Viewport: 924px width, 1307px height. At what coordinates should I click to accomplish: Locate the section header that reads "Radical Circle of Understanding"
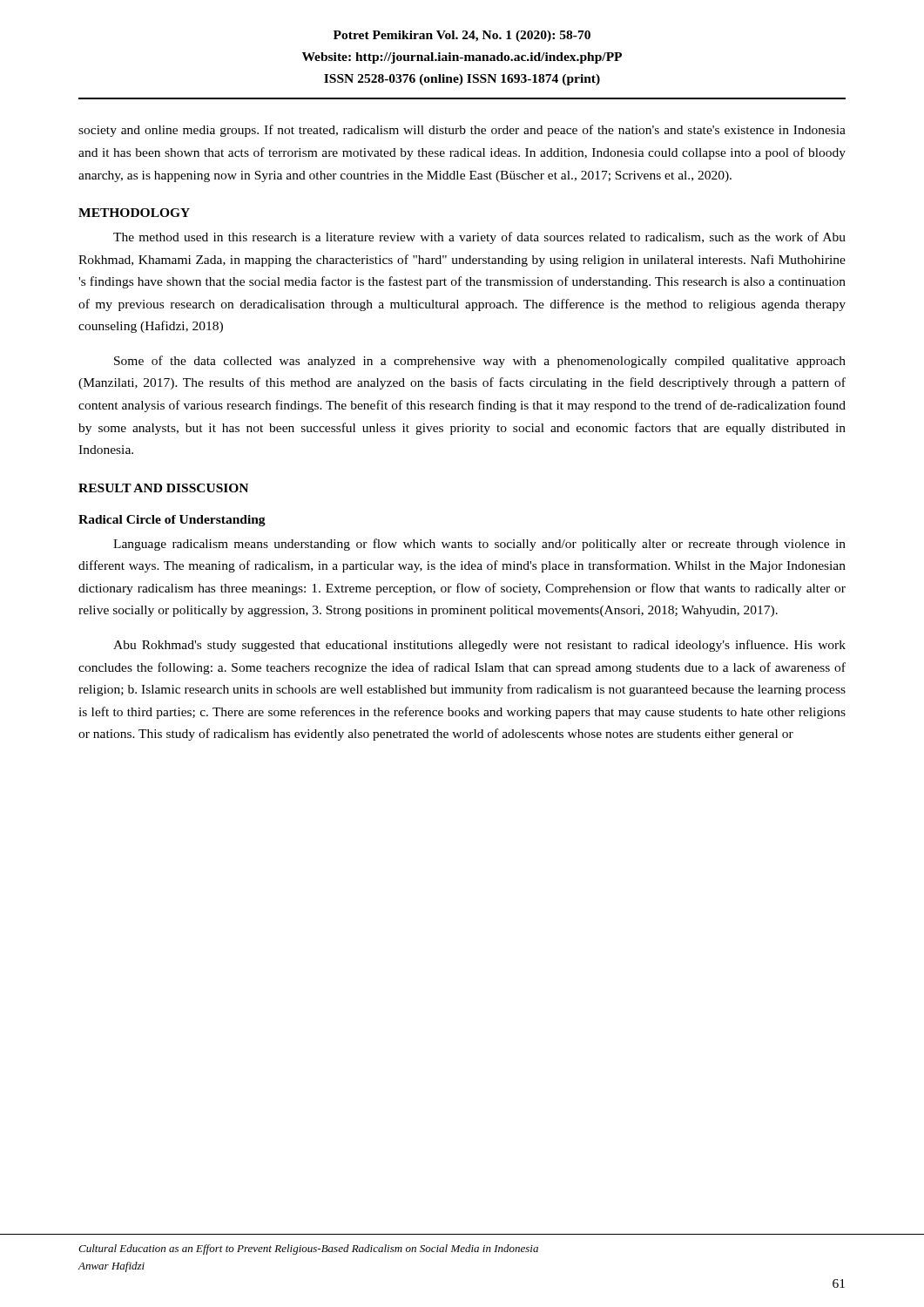click(172, 519)
